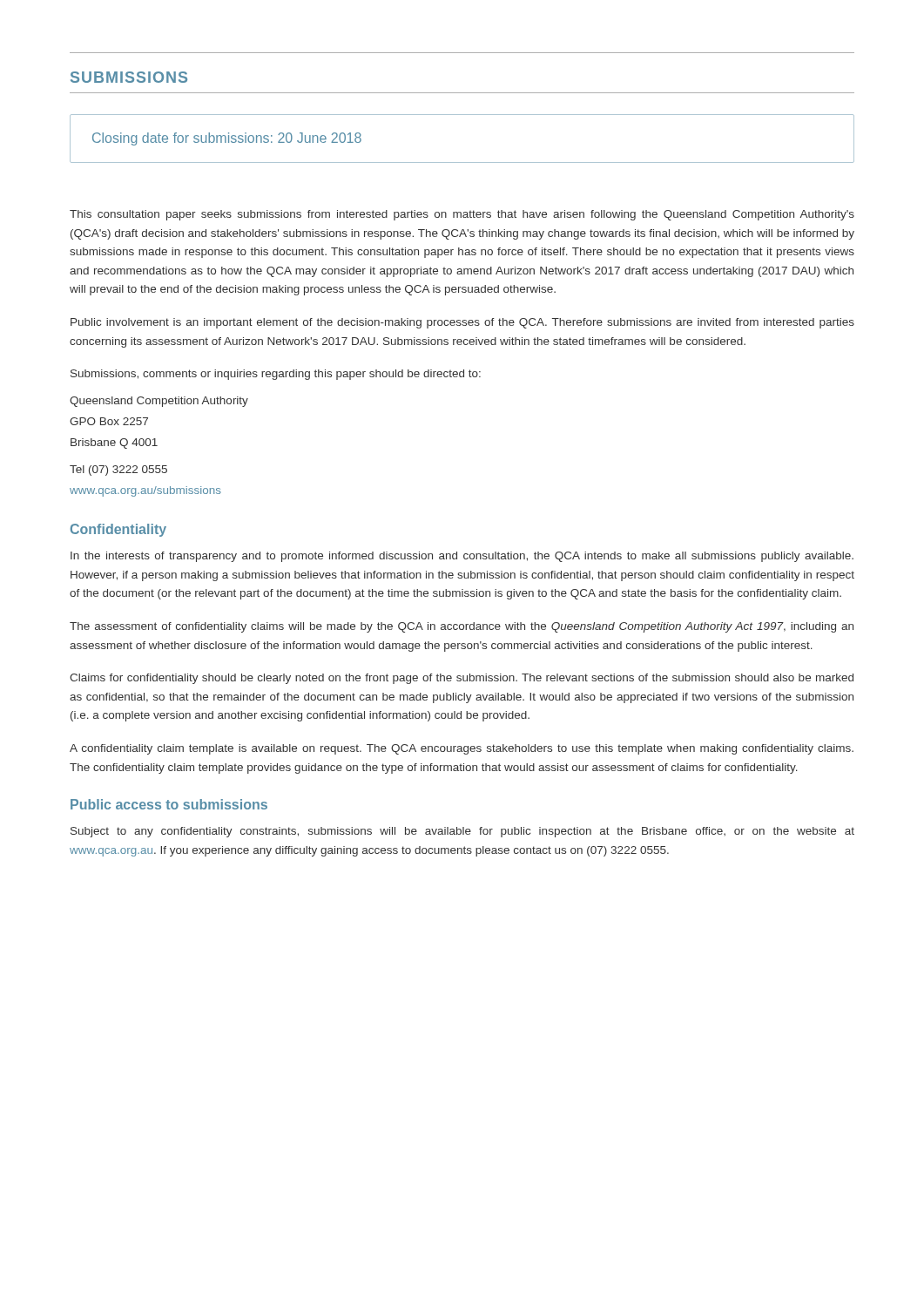924x1307 pixels.
Task: Locate the block of text that opens with "This consultation paper"
Action: [462, 252]
